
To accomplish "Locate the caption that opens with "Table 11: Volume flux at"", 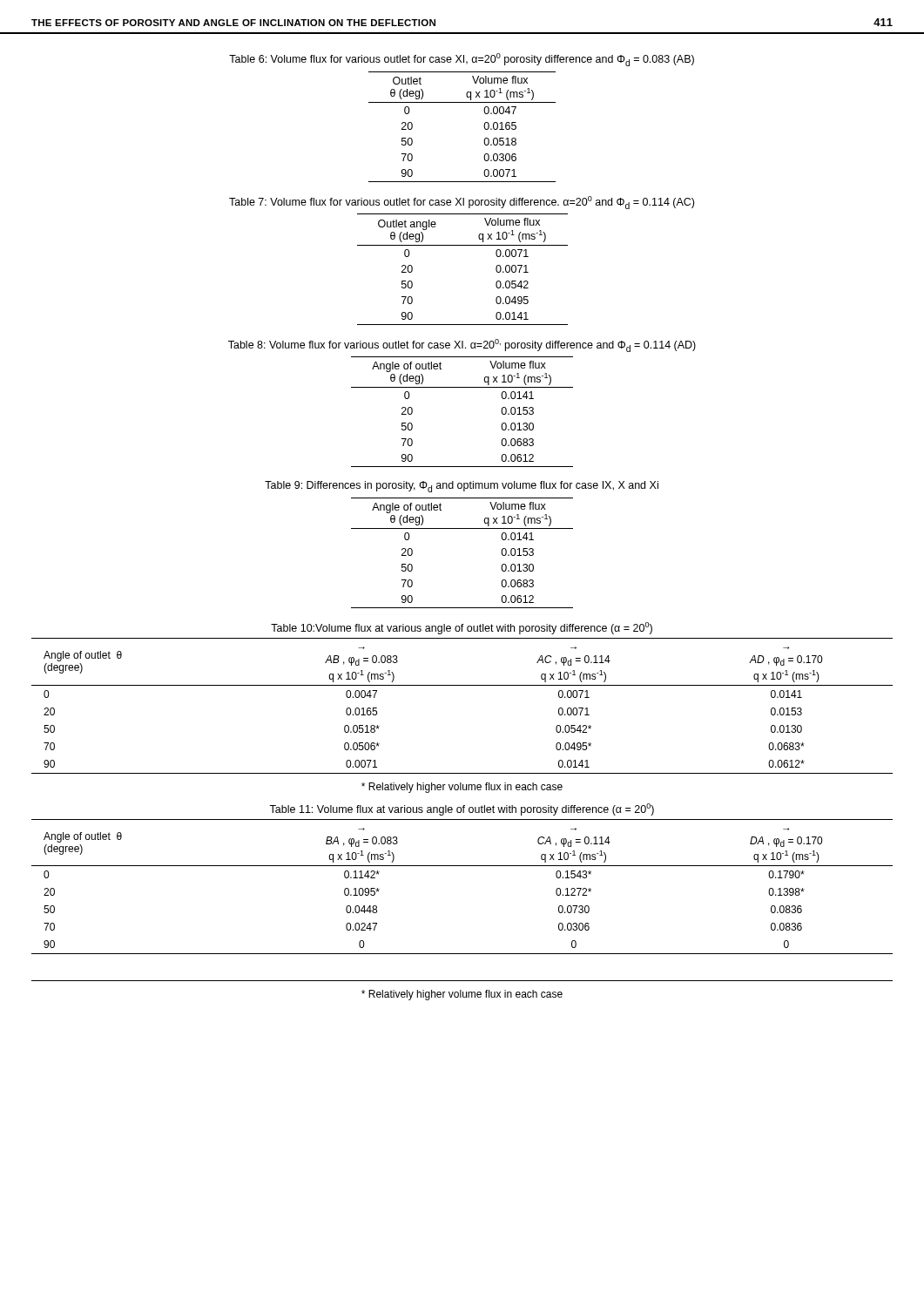I will click(x=462, y=808).
